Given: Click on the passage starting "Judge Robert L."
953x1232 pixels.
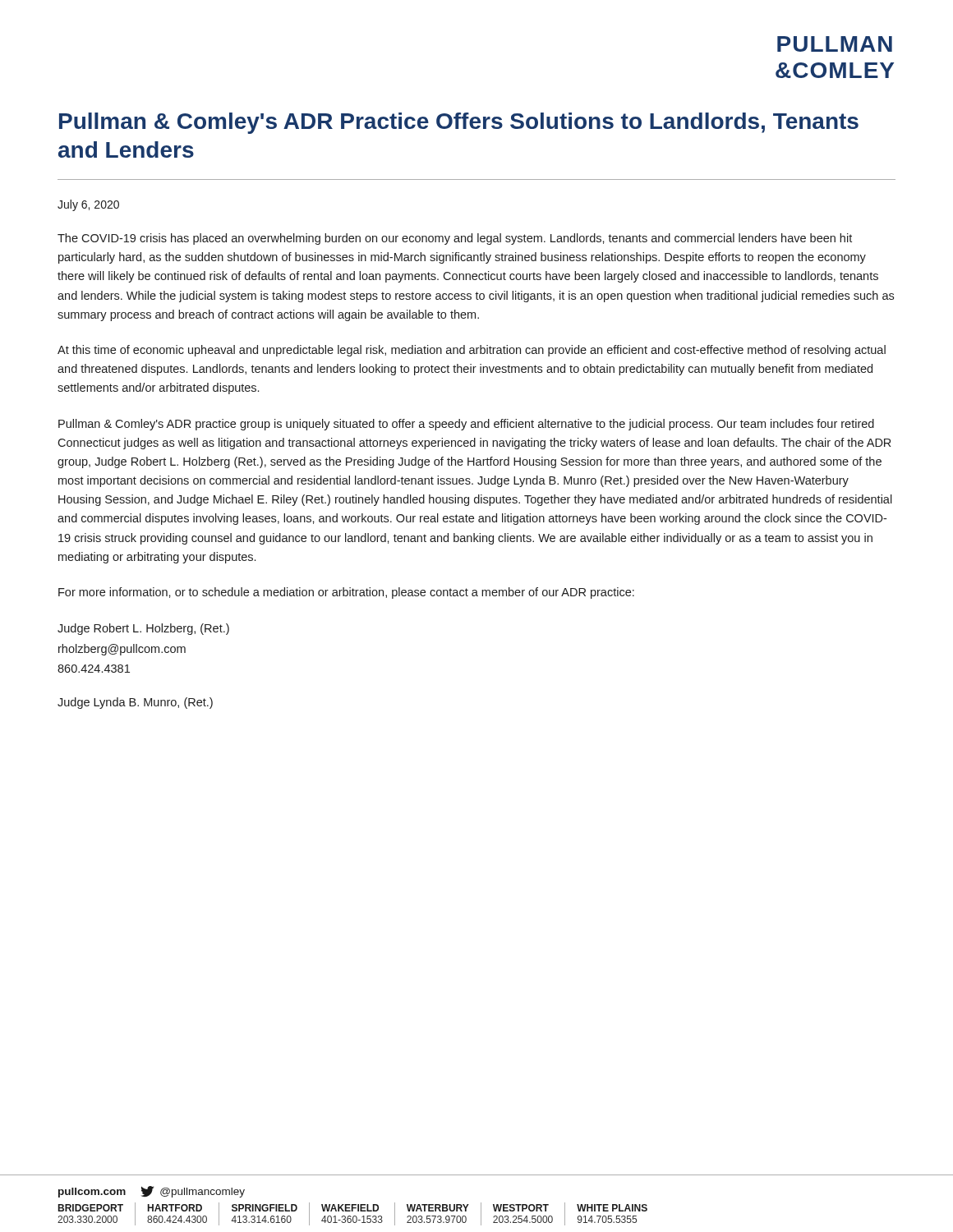Looking at the screenshot, I should [x=144, y=649].
